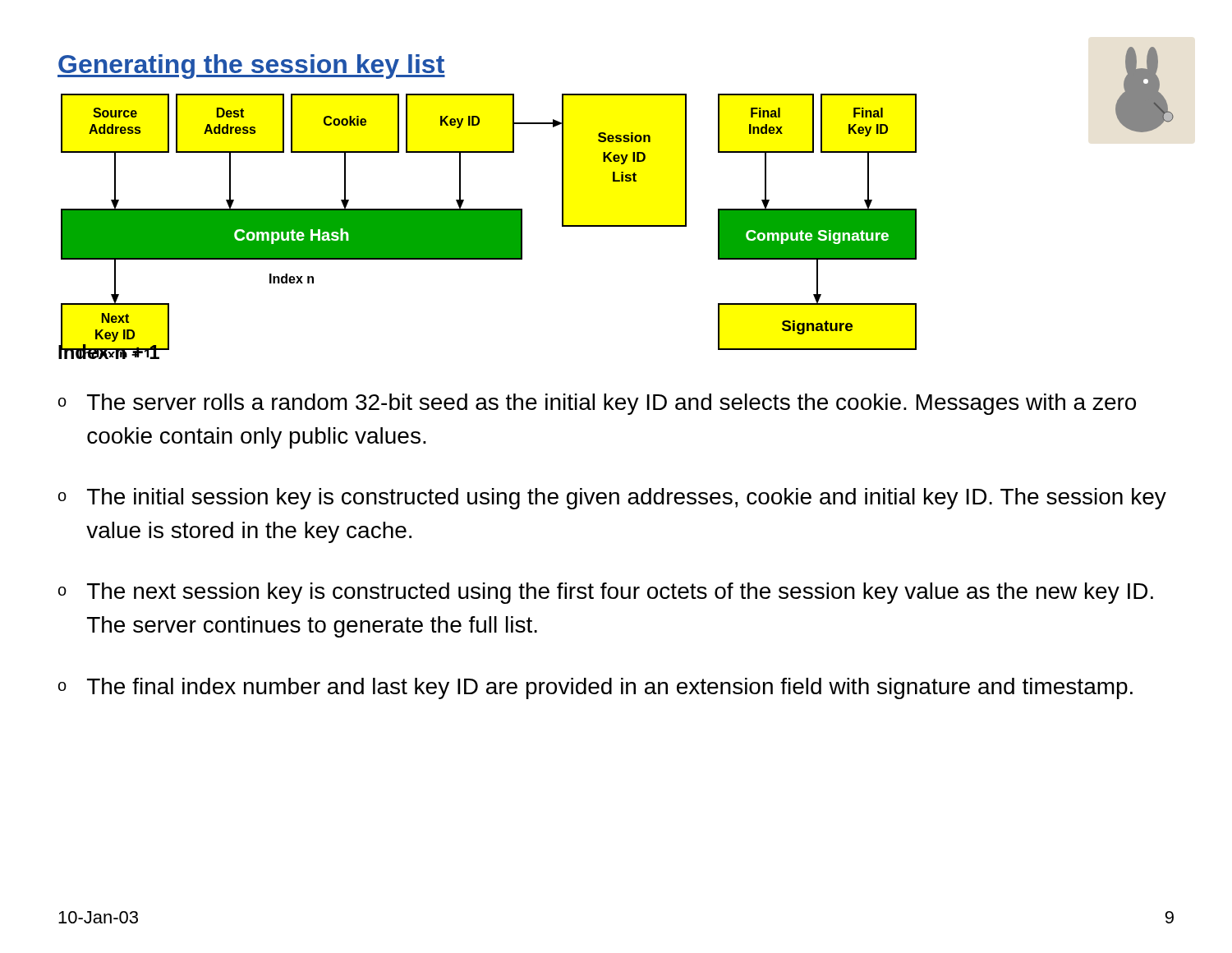Screen dimensions: 953x1232
Task: Click on the flowchart
Action: click(x=489, y=222)
